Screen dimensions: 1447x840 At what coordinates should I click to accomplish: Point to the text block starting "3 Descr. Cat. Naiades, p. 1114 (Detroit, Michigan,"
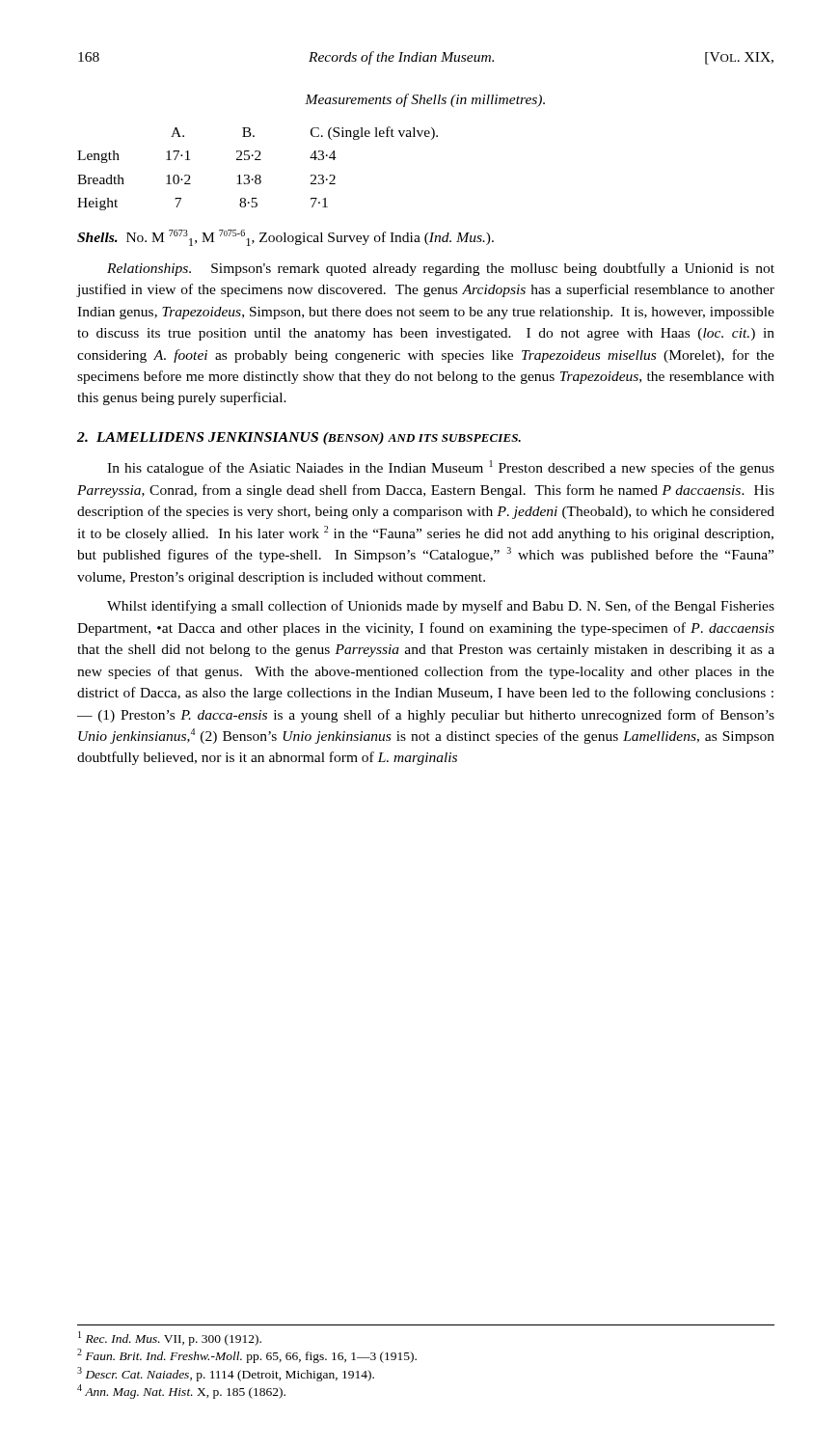click(226, 1373)
